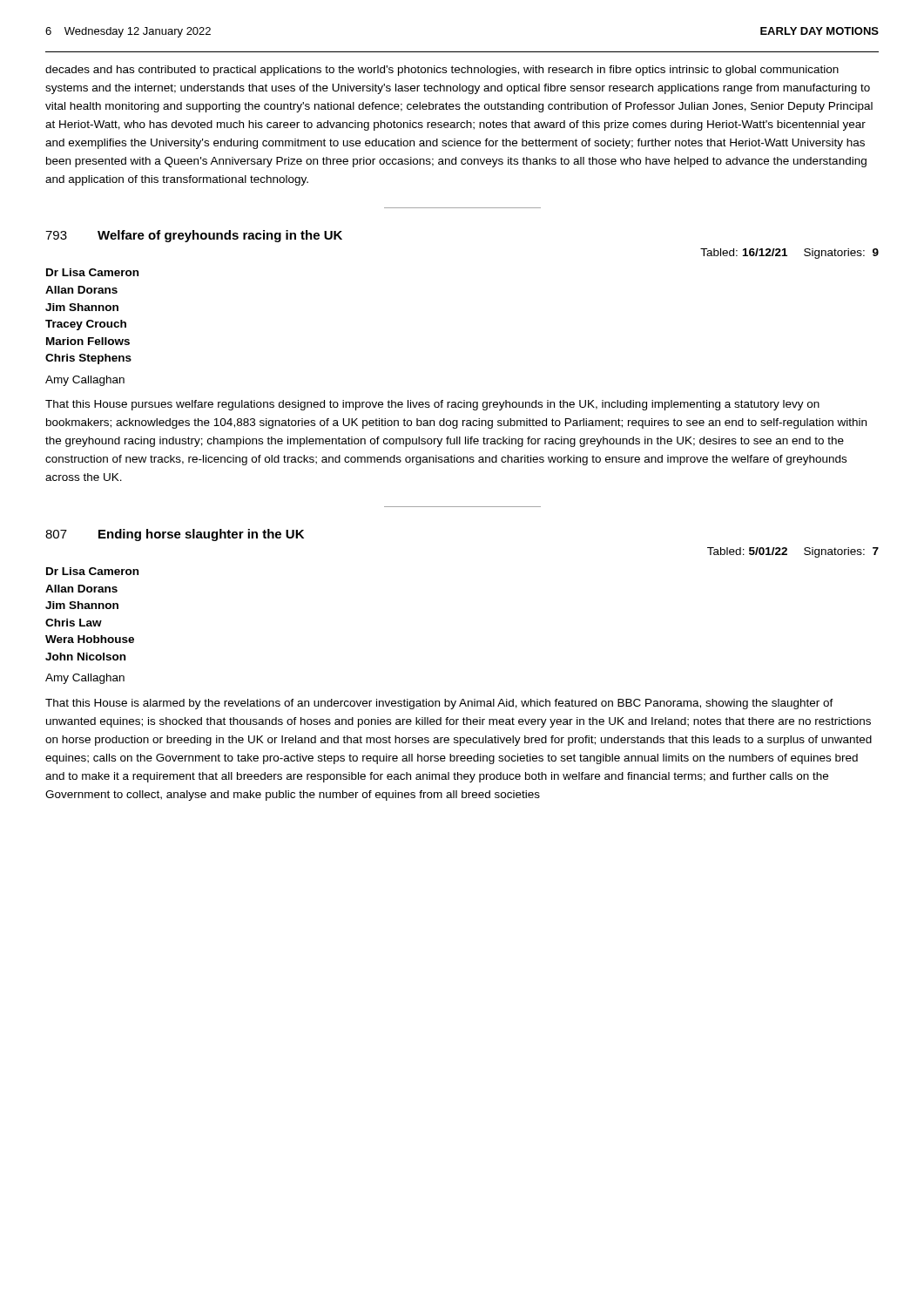Locate the section header that says "793 Welfare of"
The width and height of the screenshot is (924, 1307).
tap(194, 235)
